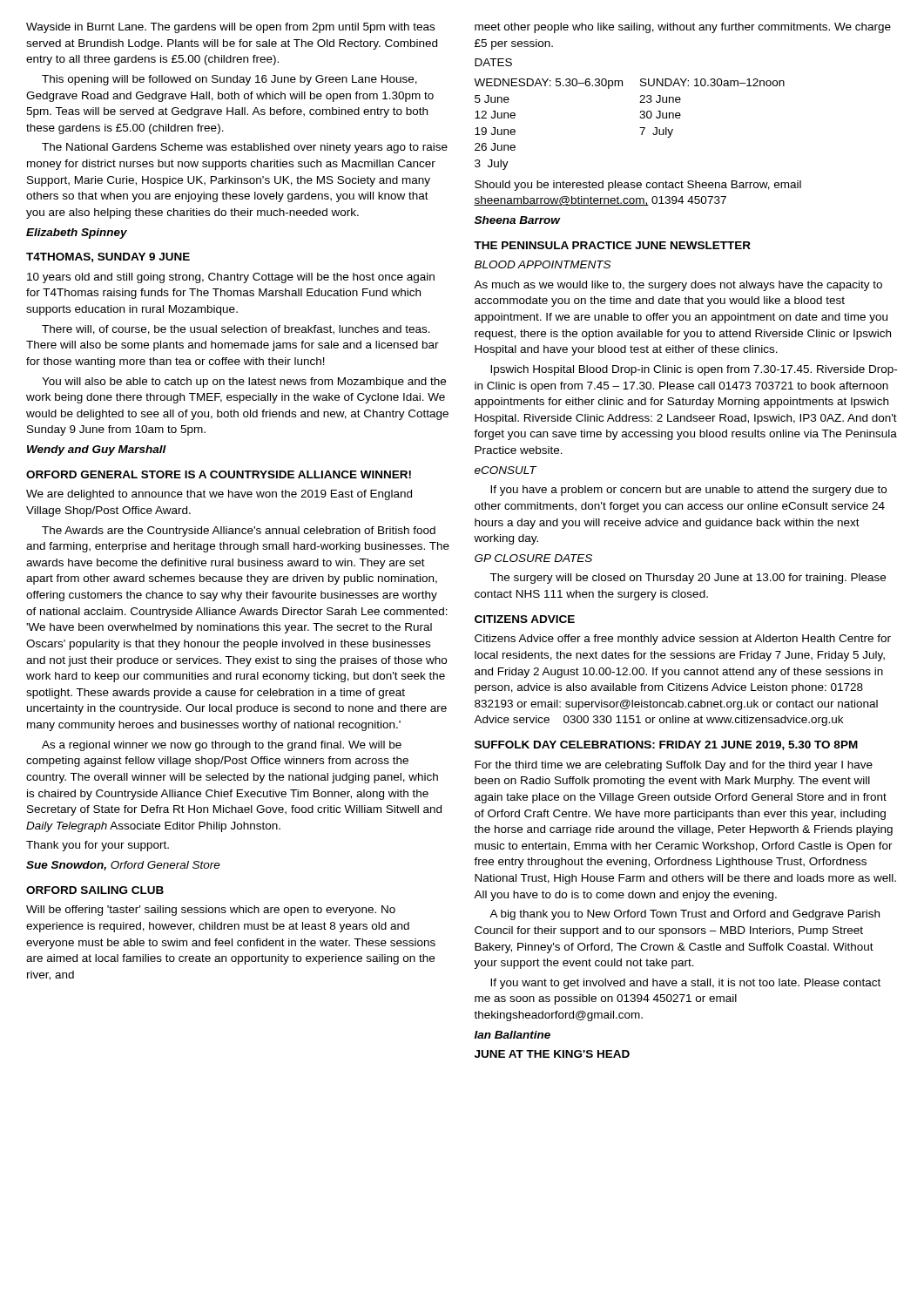Screen dimensions: 1307x924
Task: Point to the block beginning "Will be offering 'taster' sailing sessions"
Action: pyautogui.click(x=238, y=943)
